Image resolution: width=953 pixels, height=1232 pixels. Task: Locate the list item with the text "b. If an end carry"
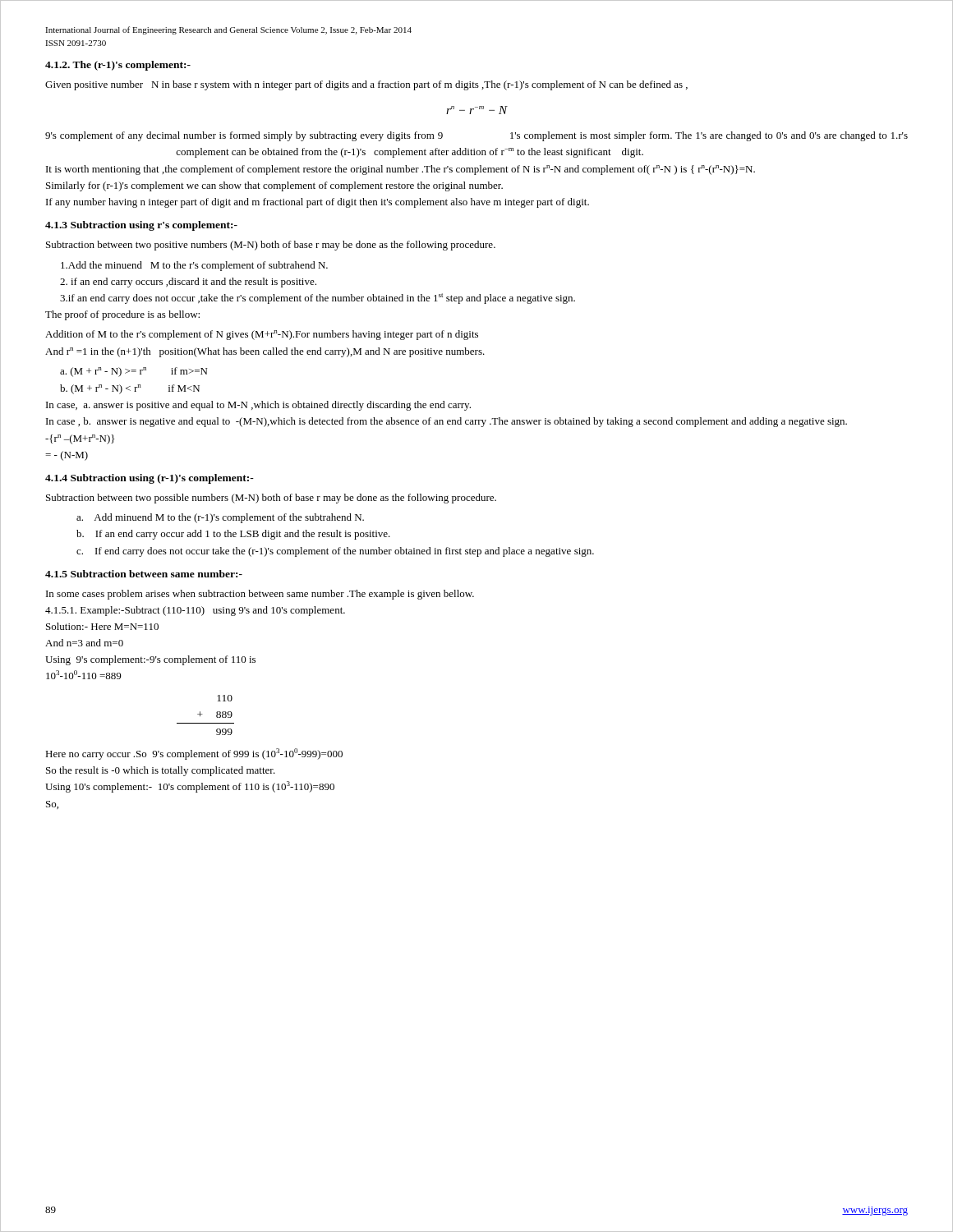click(233, 534)
